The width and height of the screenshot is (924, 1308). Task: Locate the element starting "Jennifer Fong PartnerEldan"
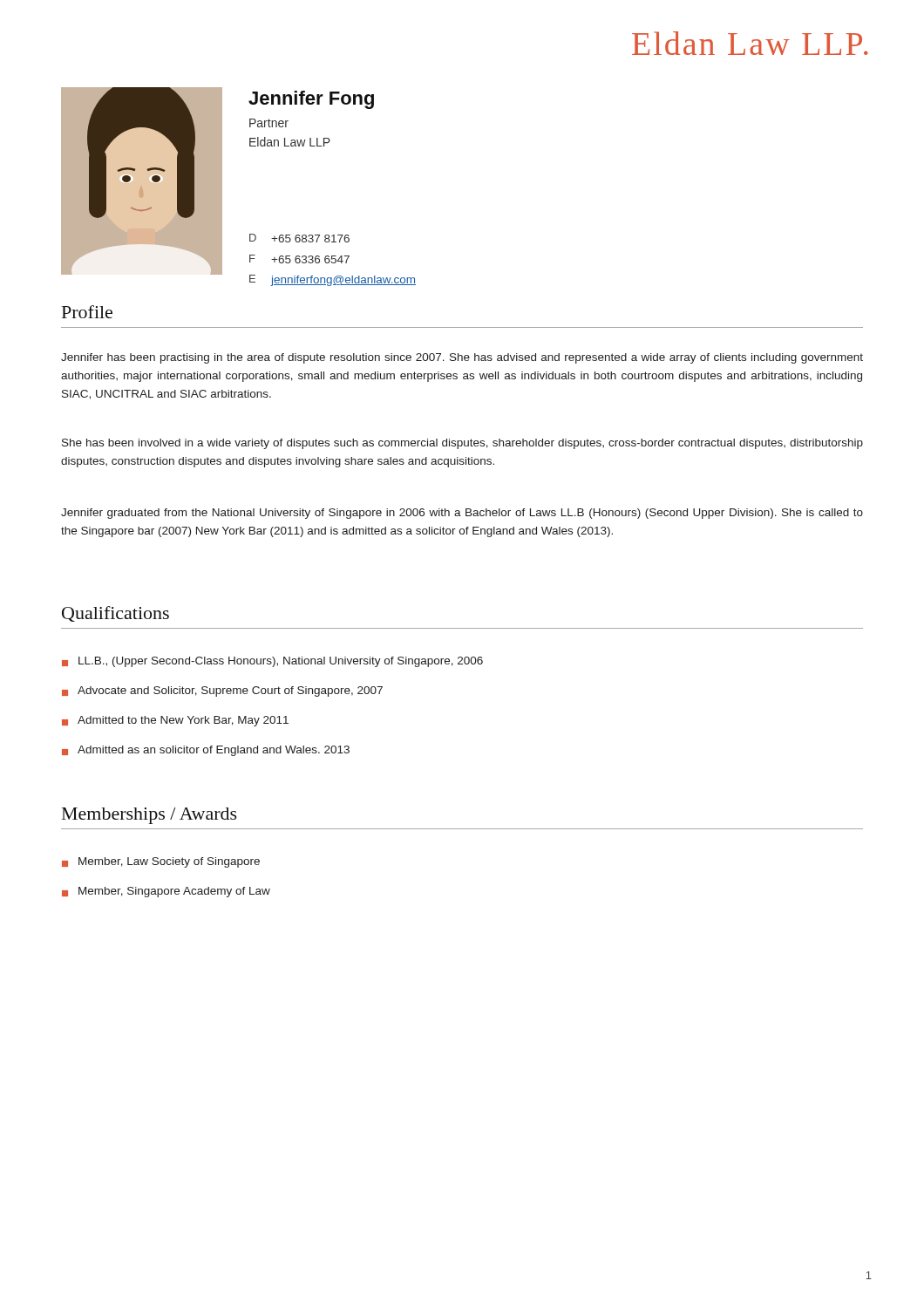[311, 100]
